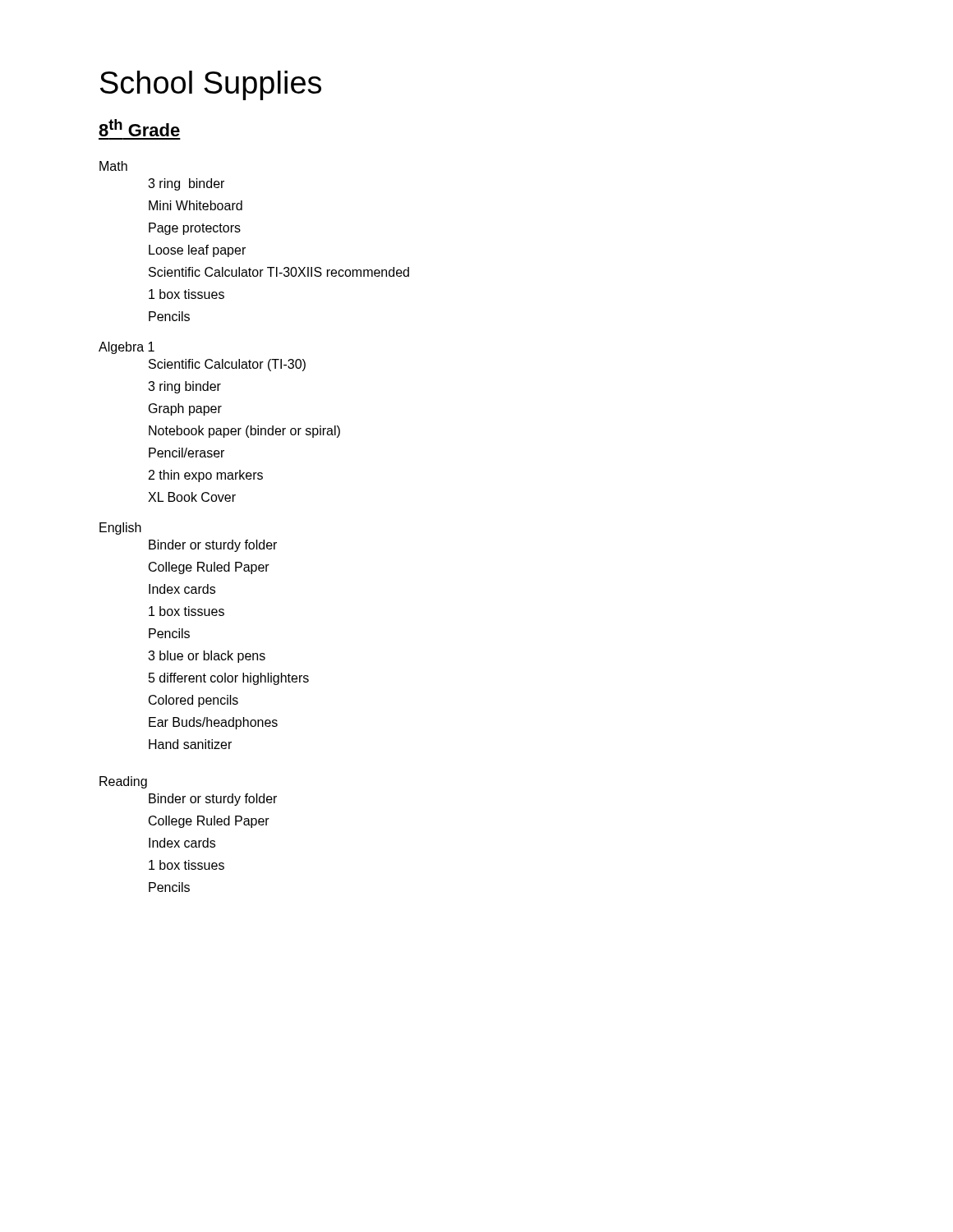This screenshot has width=953, height=1232.
Task: Find "Algebra 1" on this page
Action: coord(127,347)
